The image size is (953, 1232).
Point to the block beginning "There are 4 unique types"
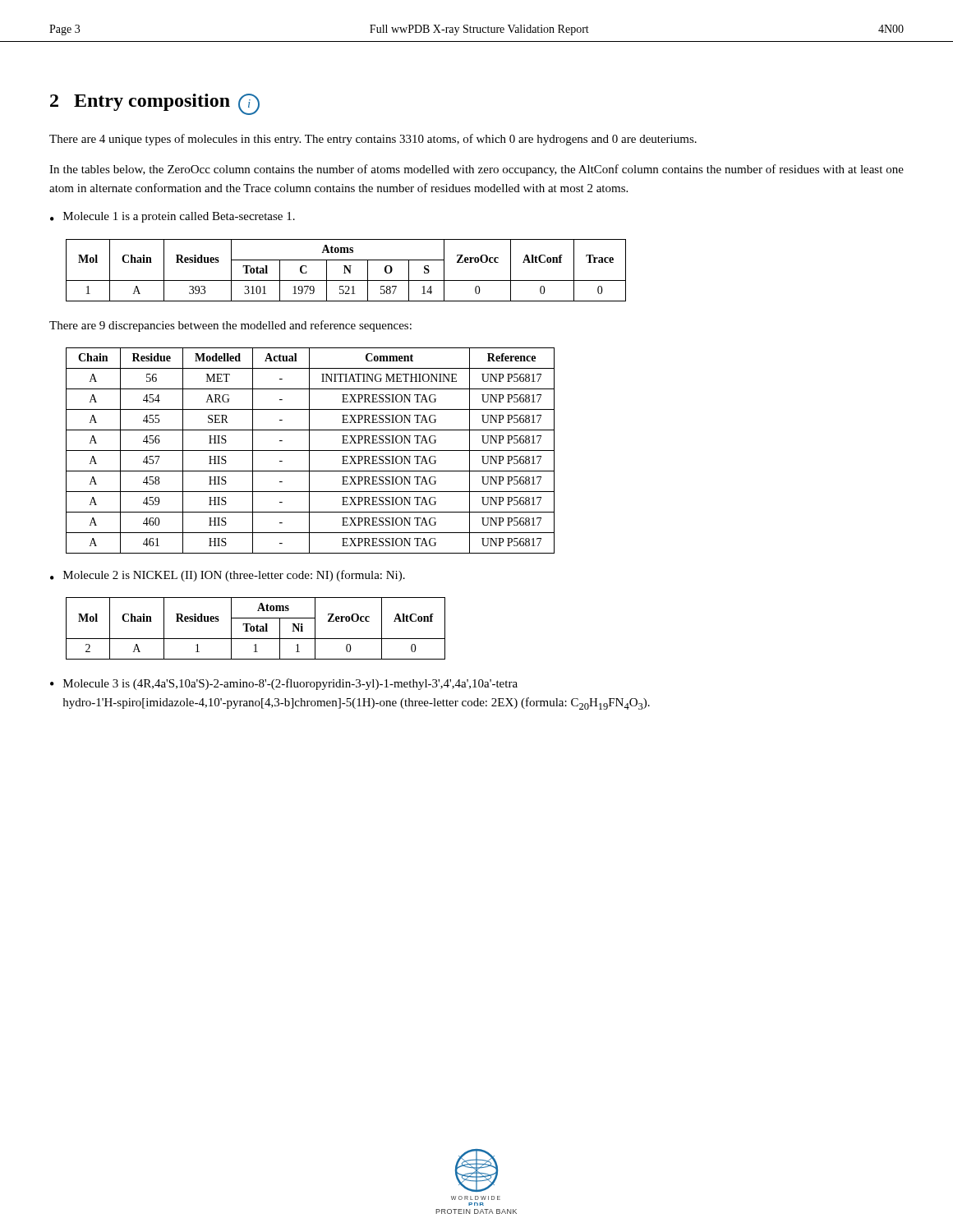point(373,138)
